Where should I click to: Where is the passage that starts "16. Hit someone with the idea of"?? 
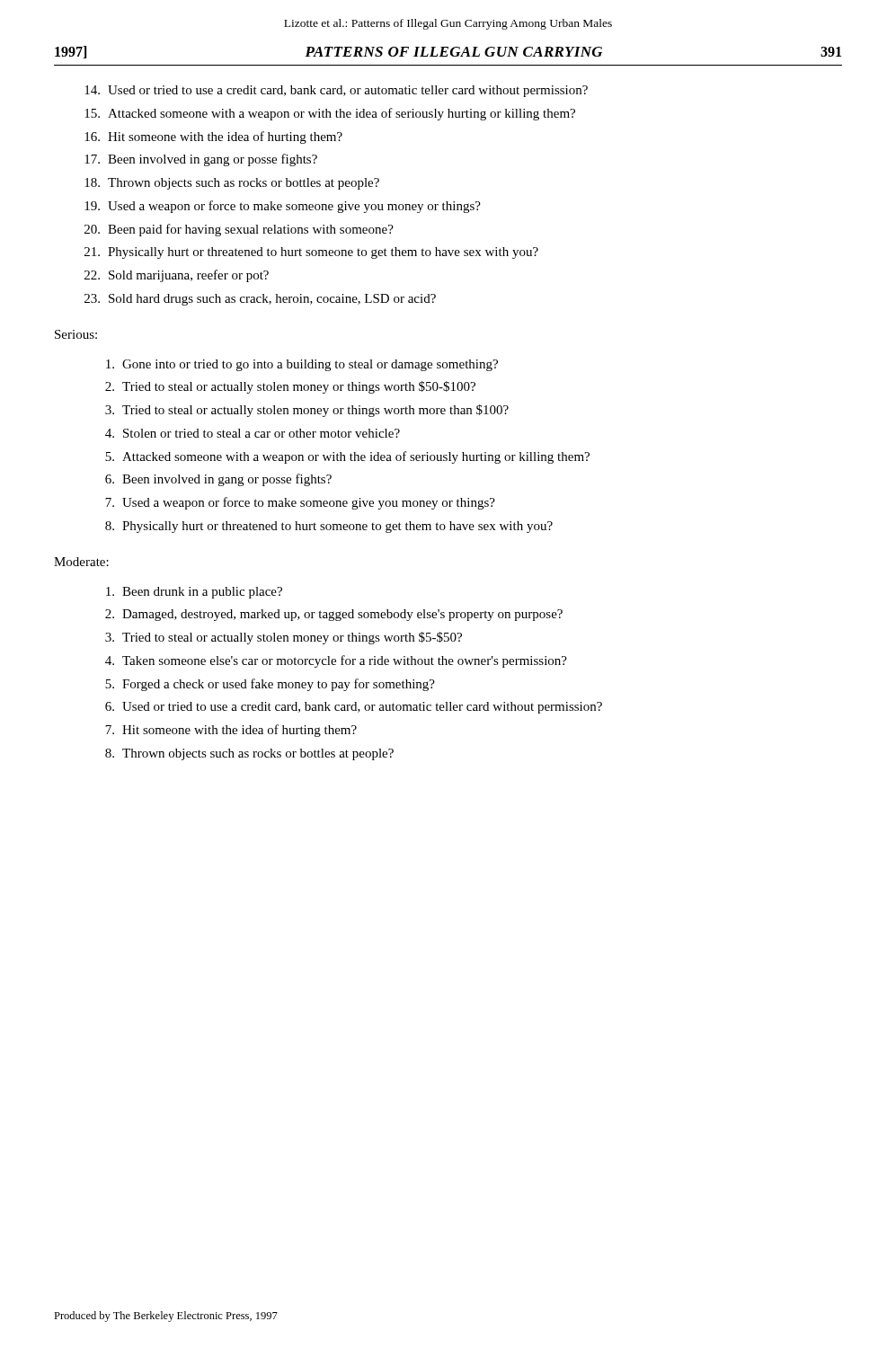tap(213, 137)
